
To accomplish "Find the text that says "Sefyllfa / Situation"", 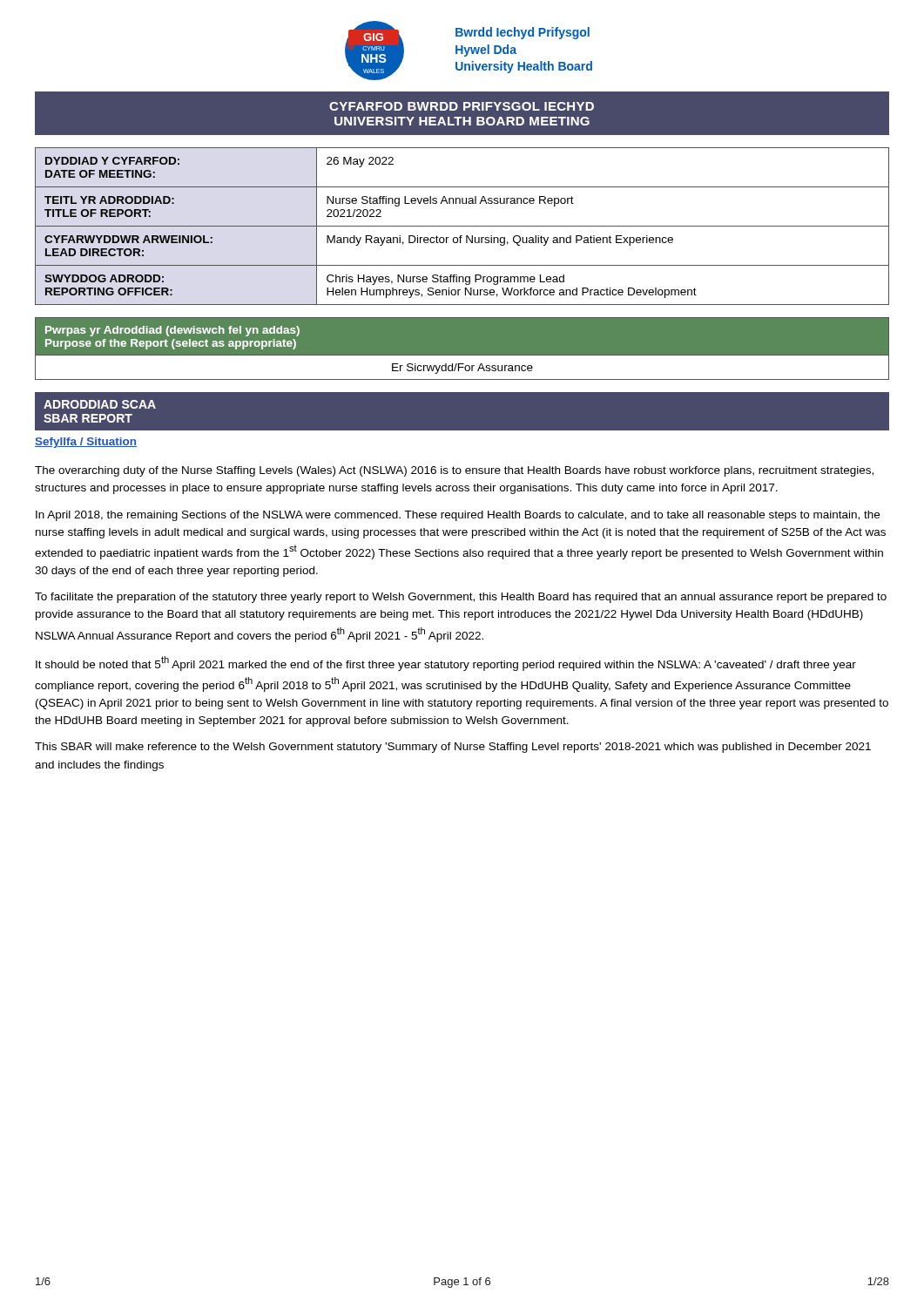I will tap(86, 441).
